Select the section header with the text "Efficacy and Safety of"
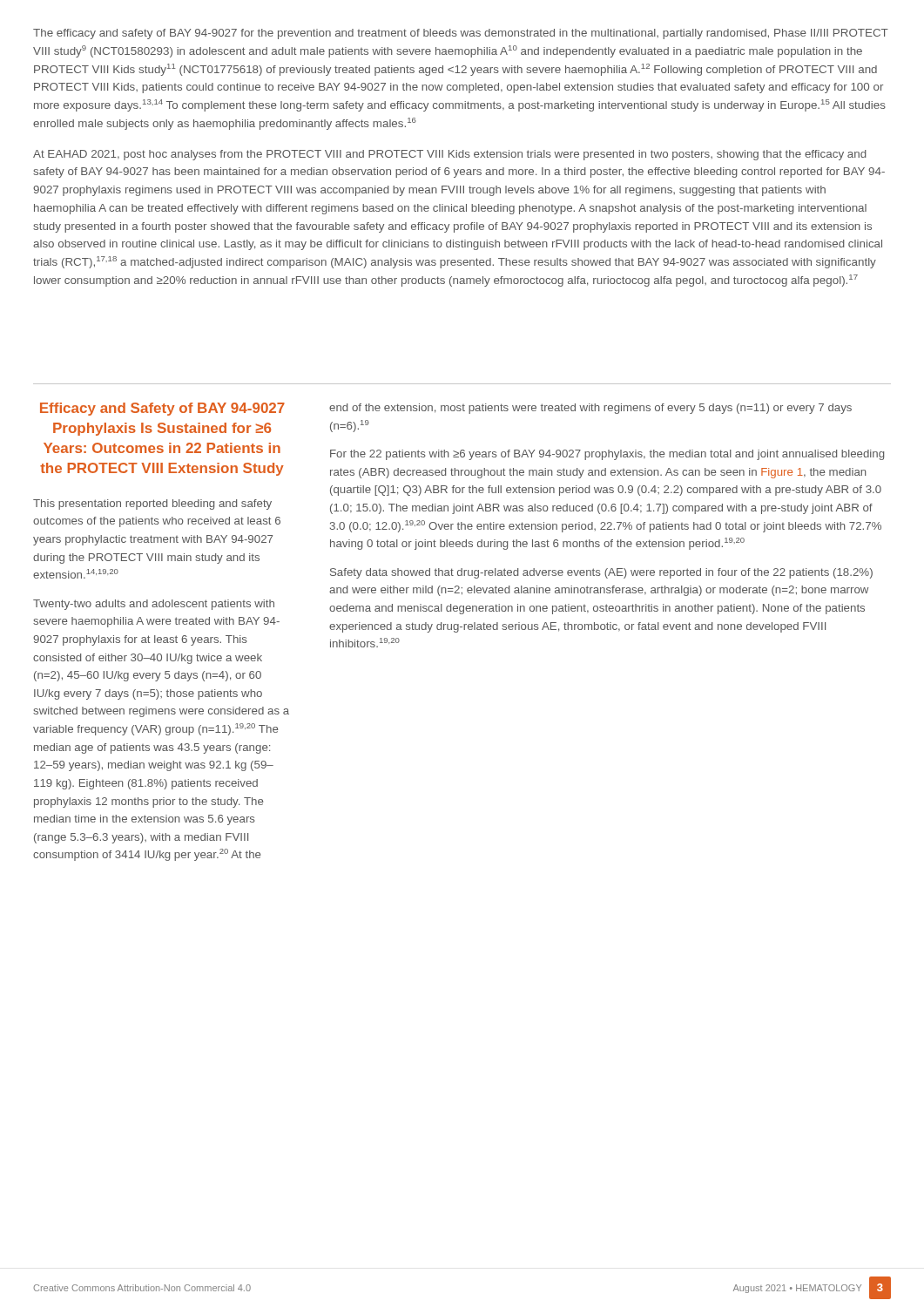This screenshot has height=1307, width=924. coord(162,438)
